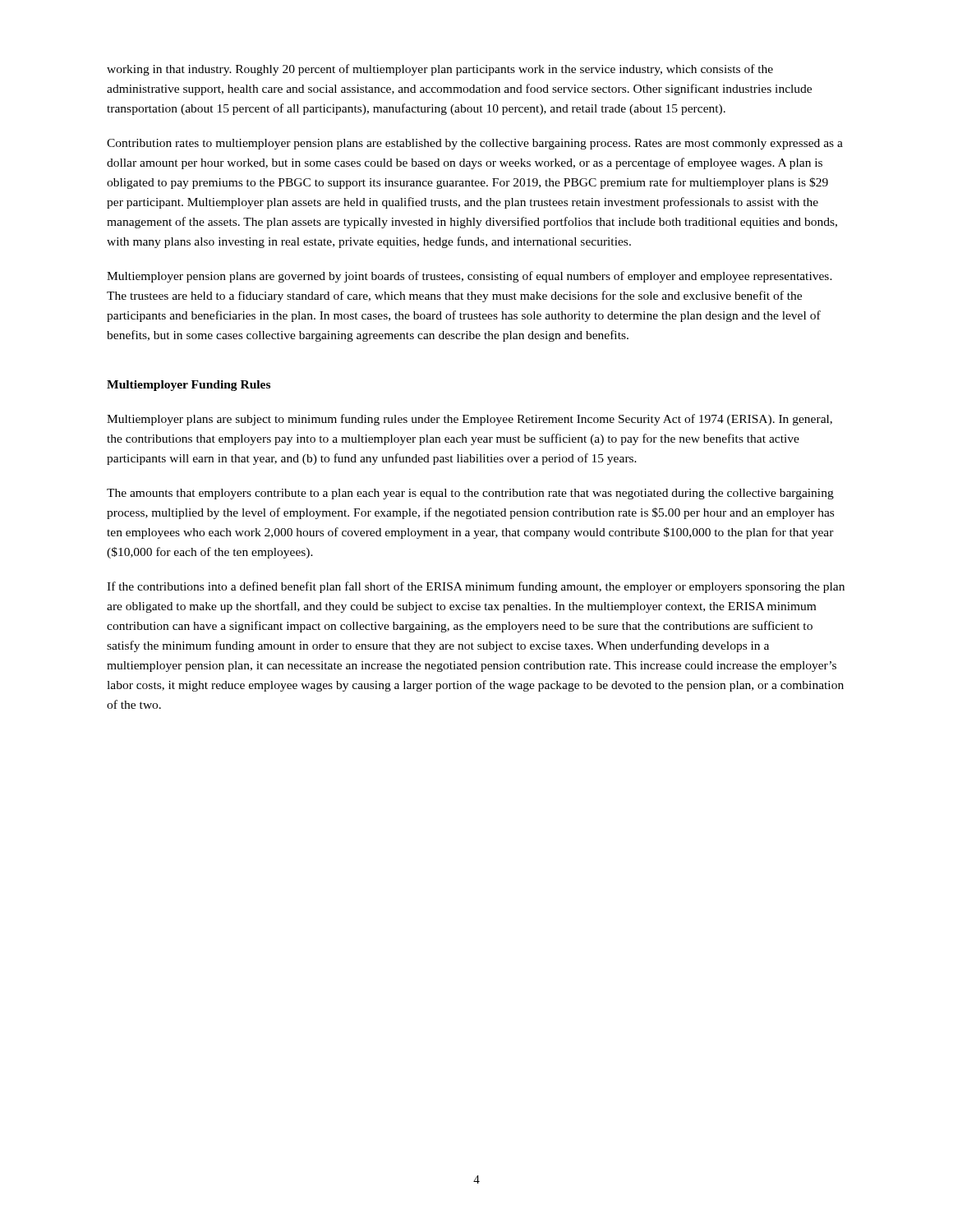Point to the block beginning "If the contributions into a defined"
Viewport: 953px width, 1232px height.
(x=476, y=645)
